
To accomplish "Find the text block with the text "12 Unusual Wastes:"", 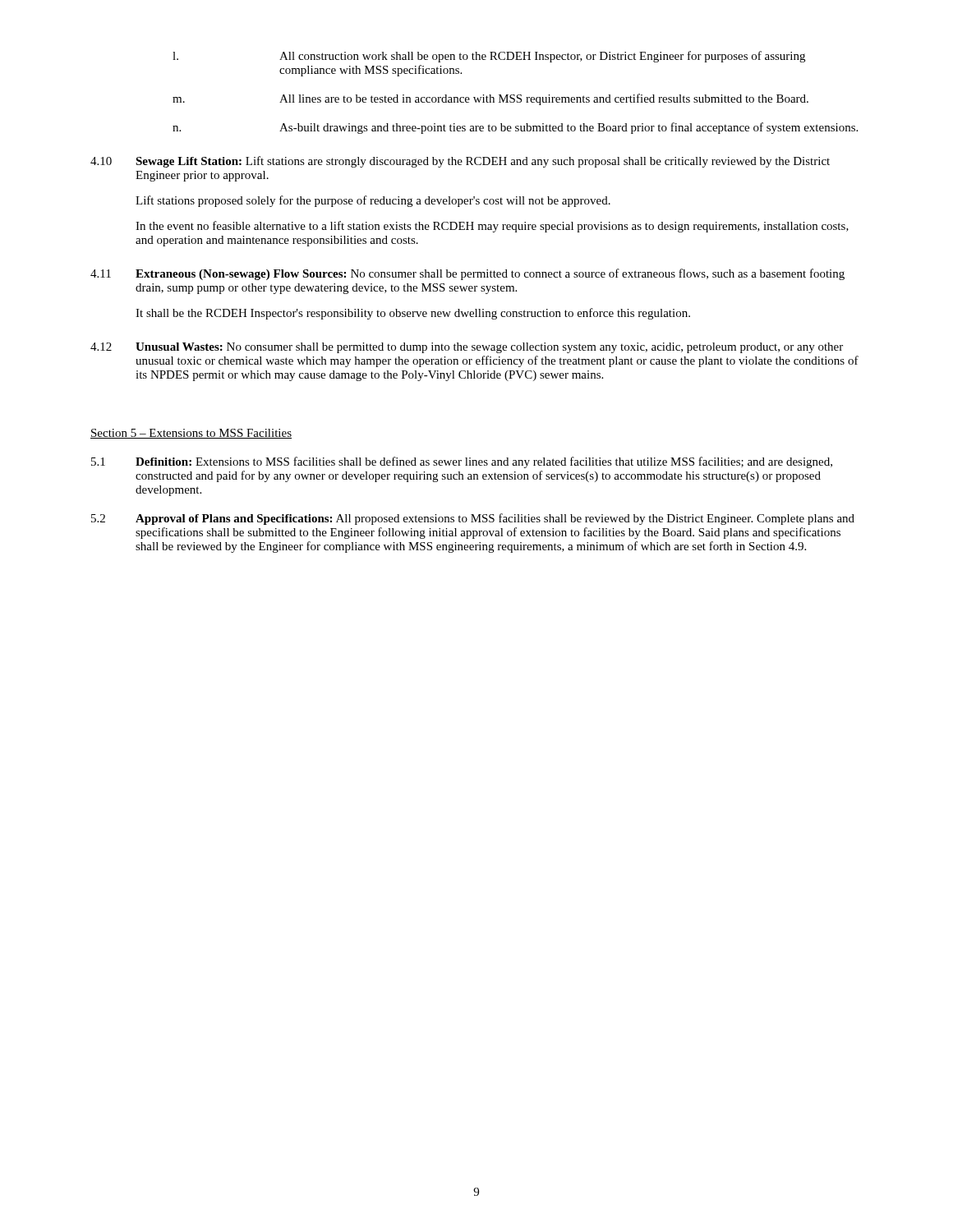I will [476, 361].
